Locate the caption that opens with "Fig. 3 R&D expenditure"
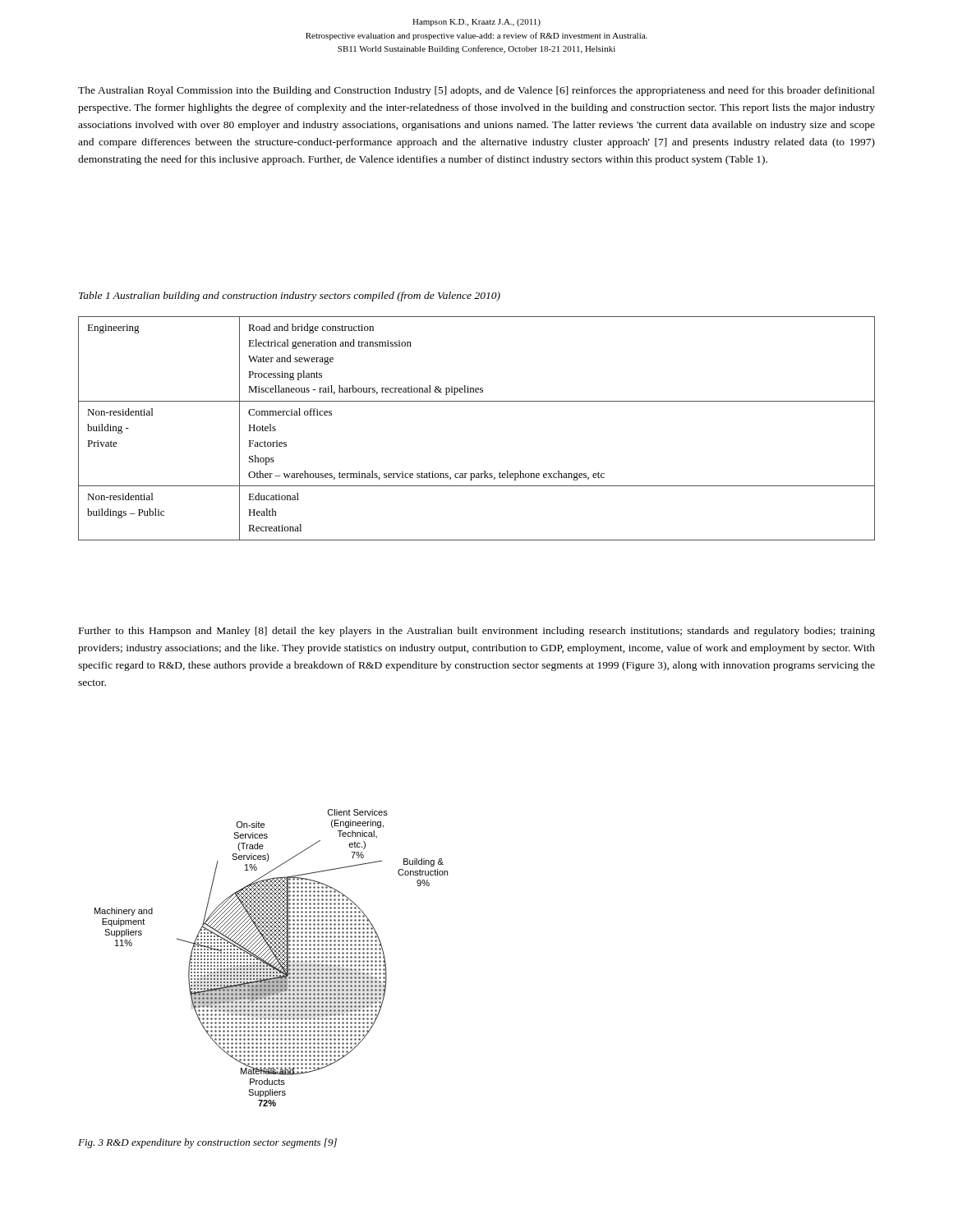Image resolution: width=953 pixels, height=1232 pixels. 208,1142
